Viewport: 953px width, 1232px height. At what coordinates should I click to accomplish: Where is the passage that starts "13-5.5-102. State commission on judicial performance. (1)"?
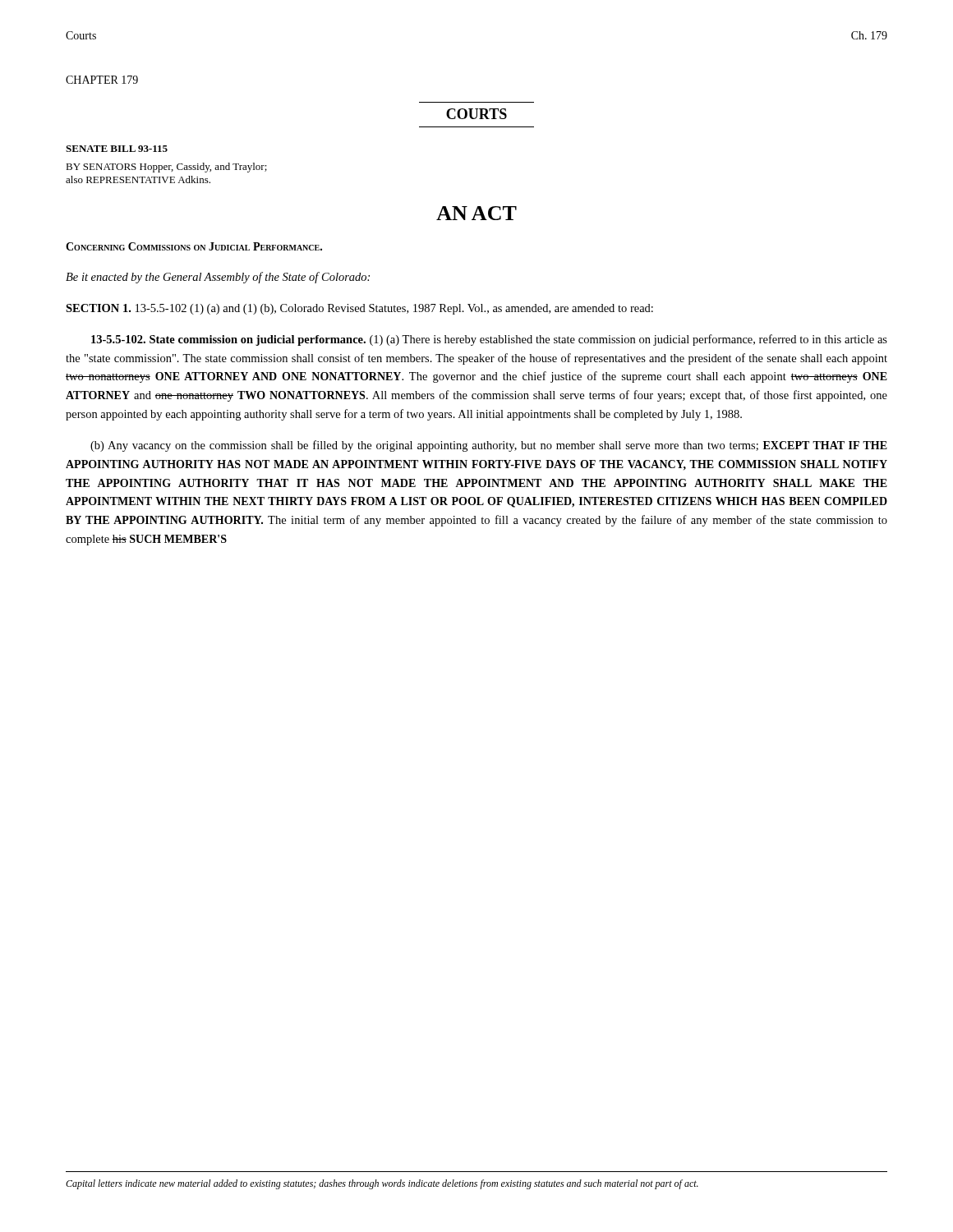476,377
